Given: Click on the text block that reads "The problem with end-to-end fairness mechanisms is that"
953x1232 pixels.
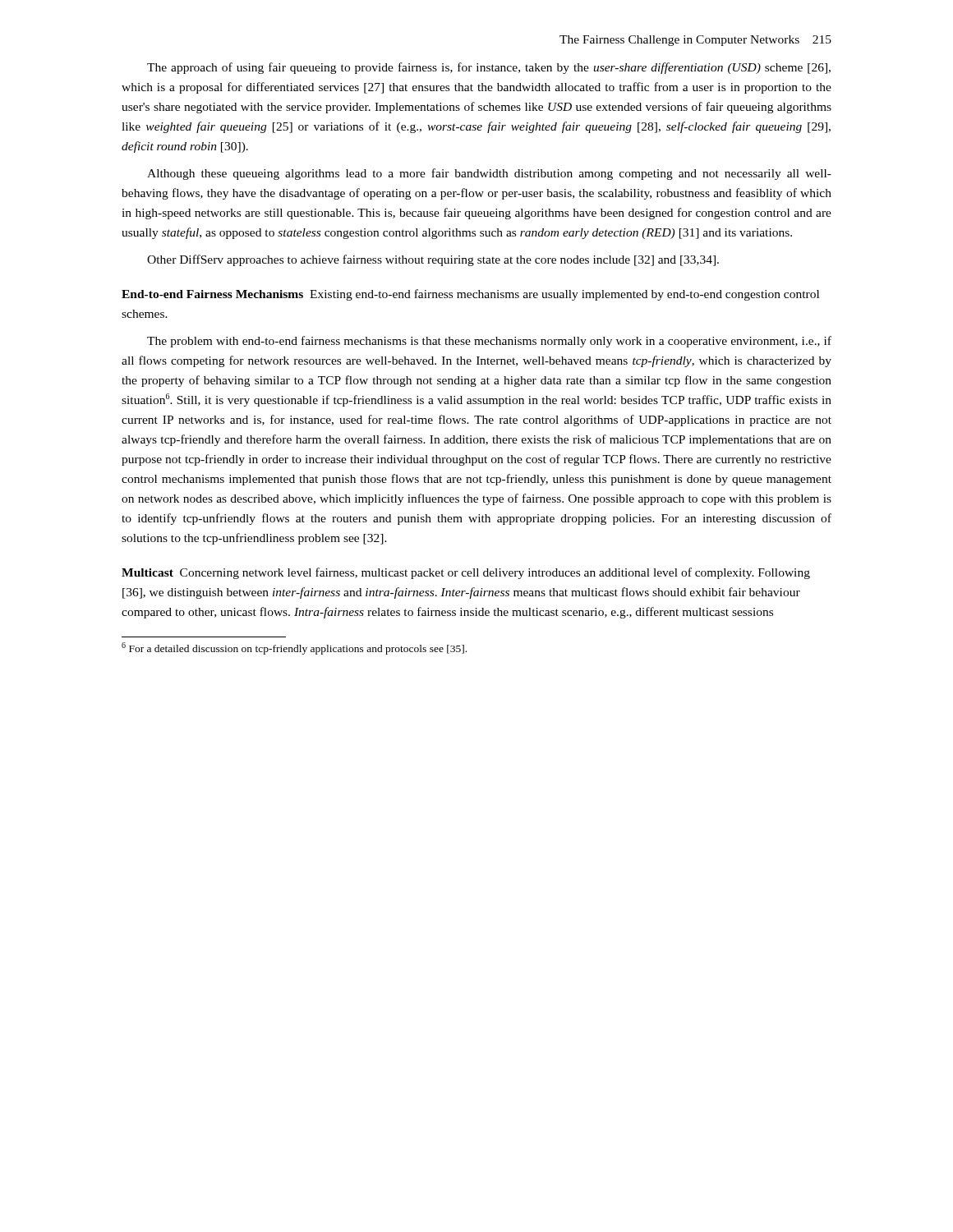Looking at the screenshot, I should (476, 440).
